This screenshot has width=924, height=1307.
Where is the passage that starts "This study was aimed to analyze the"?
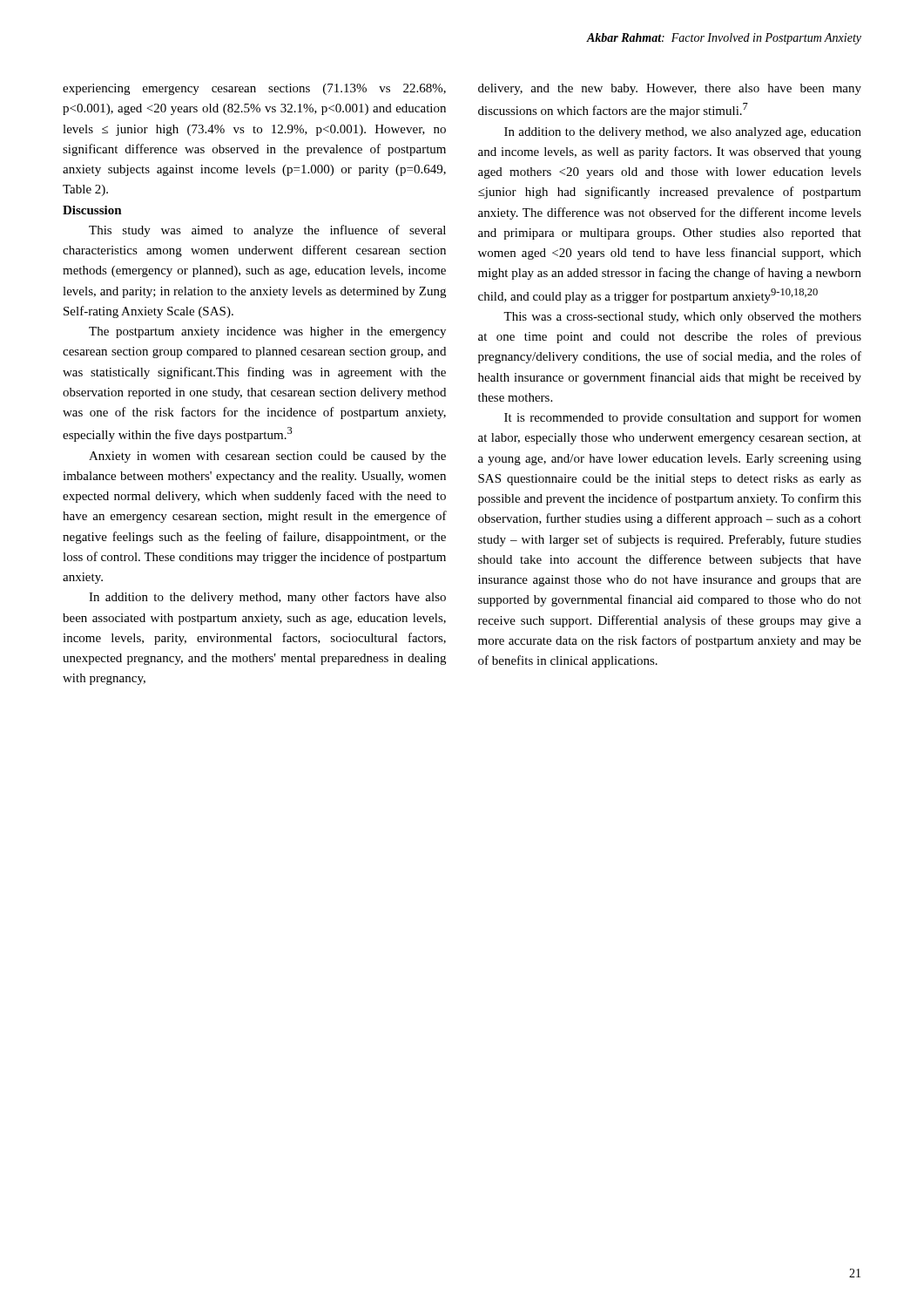[x=255, y=271]
